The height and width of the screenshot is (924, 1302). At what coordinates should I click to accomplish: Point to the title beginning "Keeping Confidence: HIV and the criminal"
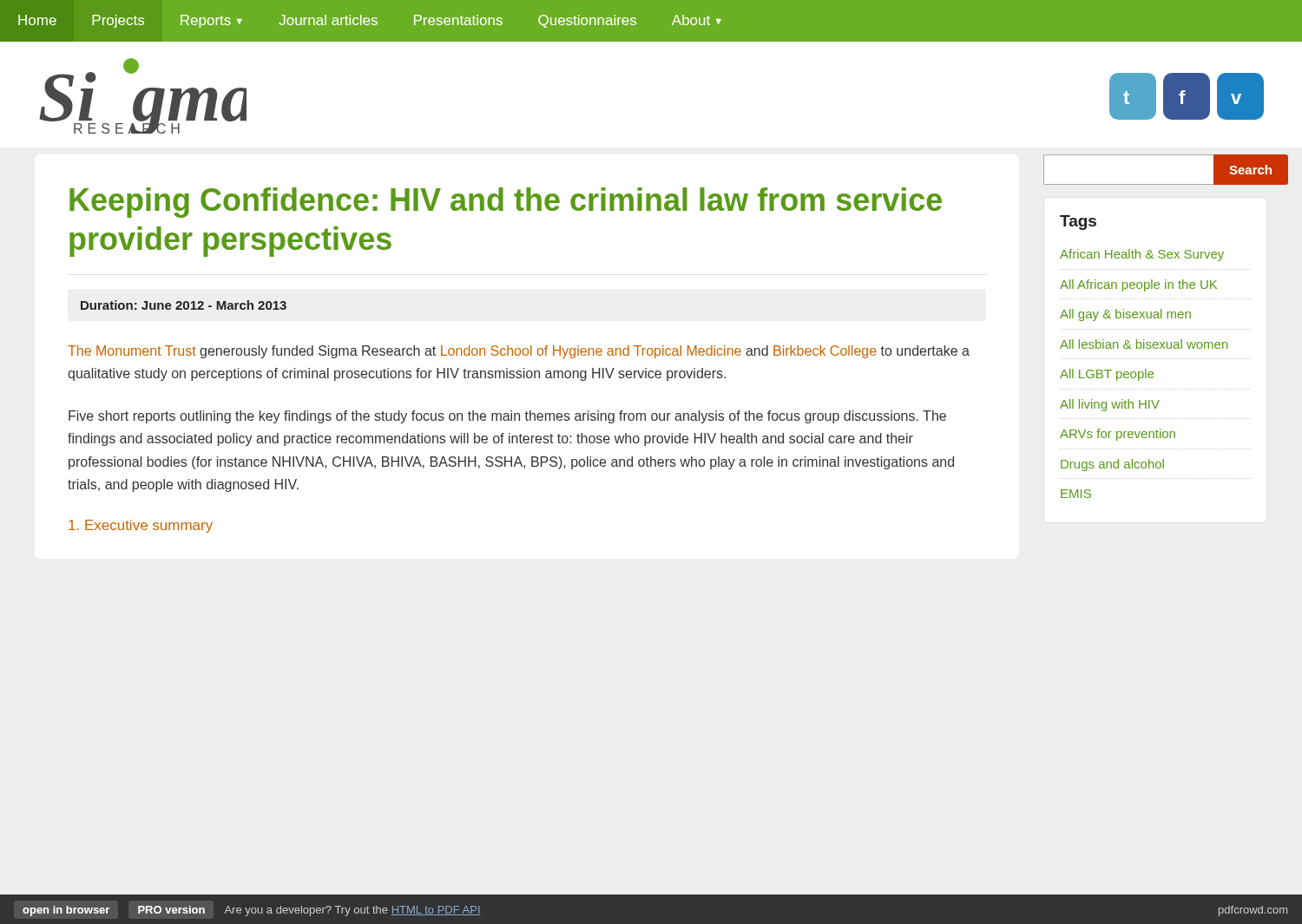[505, 219]
